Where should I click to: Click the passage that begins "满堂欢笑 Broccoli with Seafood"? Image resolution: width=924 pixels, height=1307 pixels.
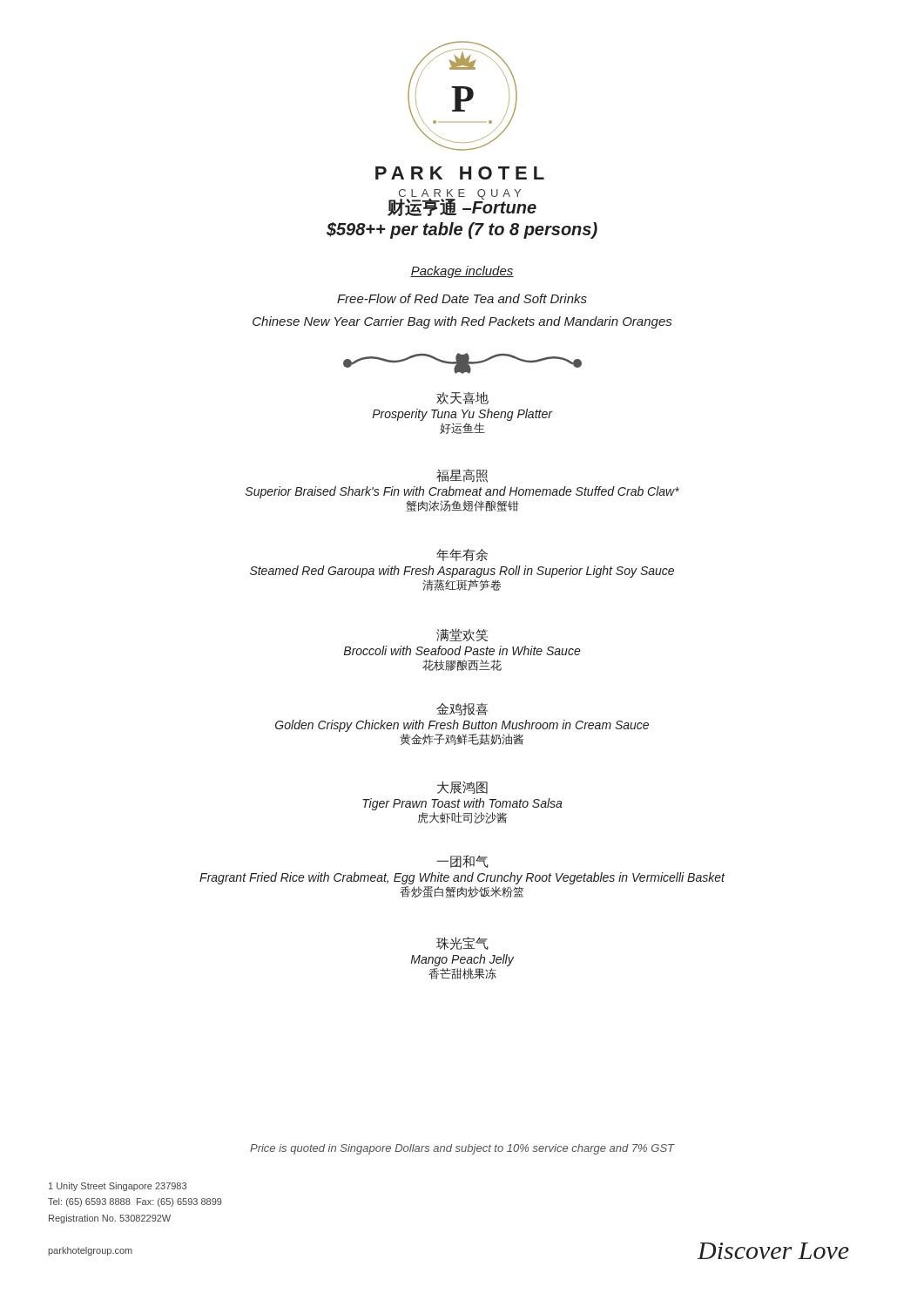pyautogui.click(x=462, y=650)
